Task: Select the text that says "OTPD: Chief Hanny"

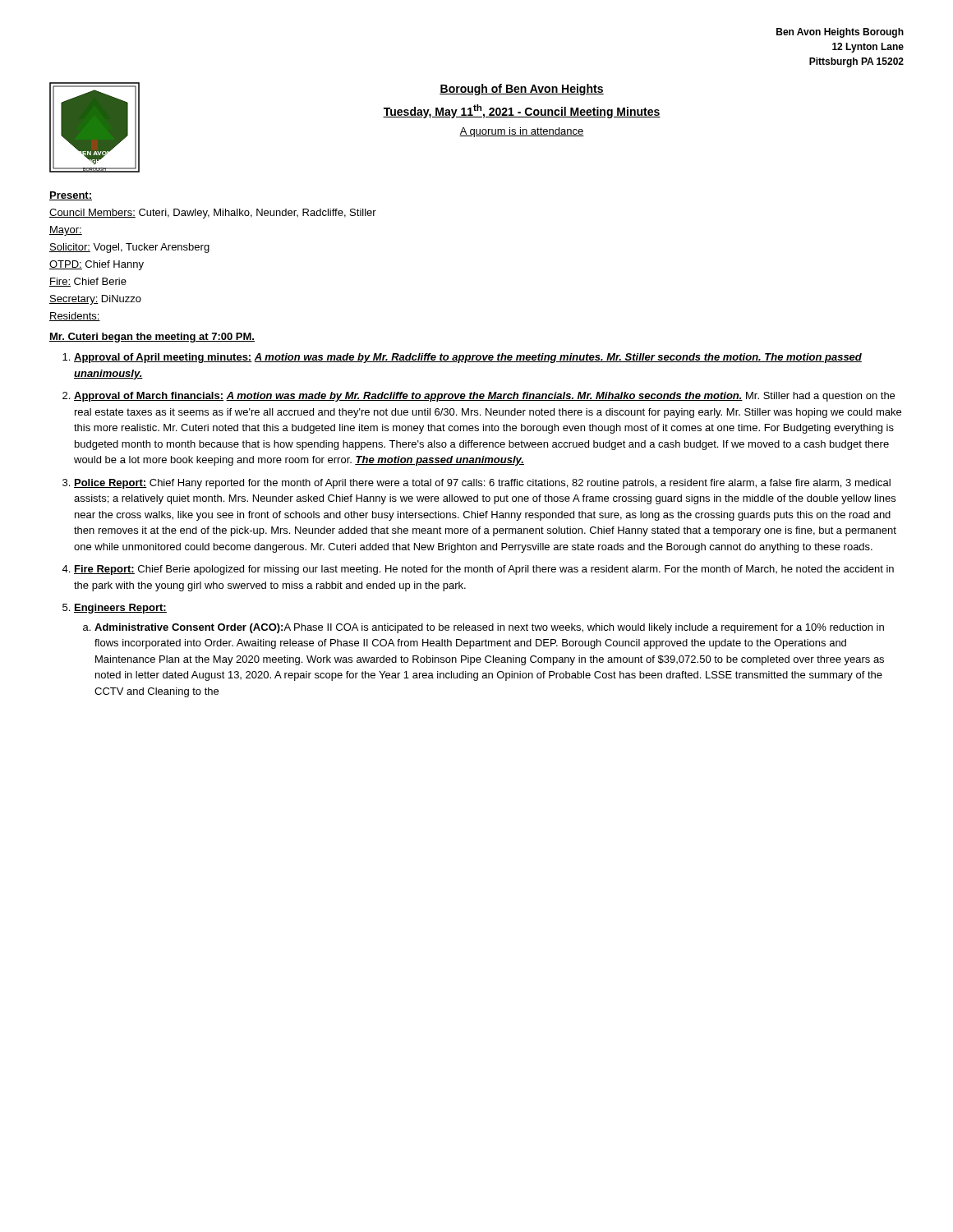Action: pyautogui.click(x=96, y=264)
